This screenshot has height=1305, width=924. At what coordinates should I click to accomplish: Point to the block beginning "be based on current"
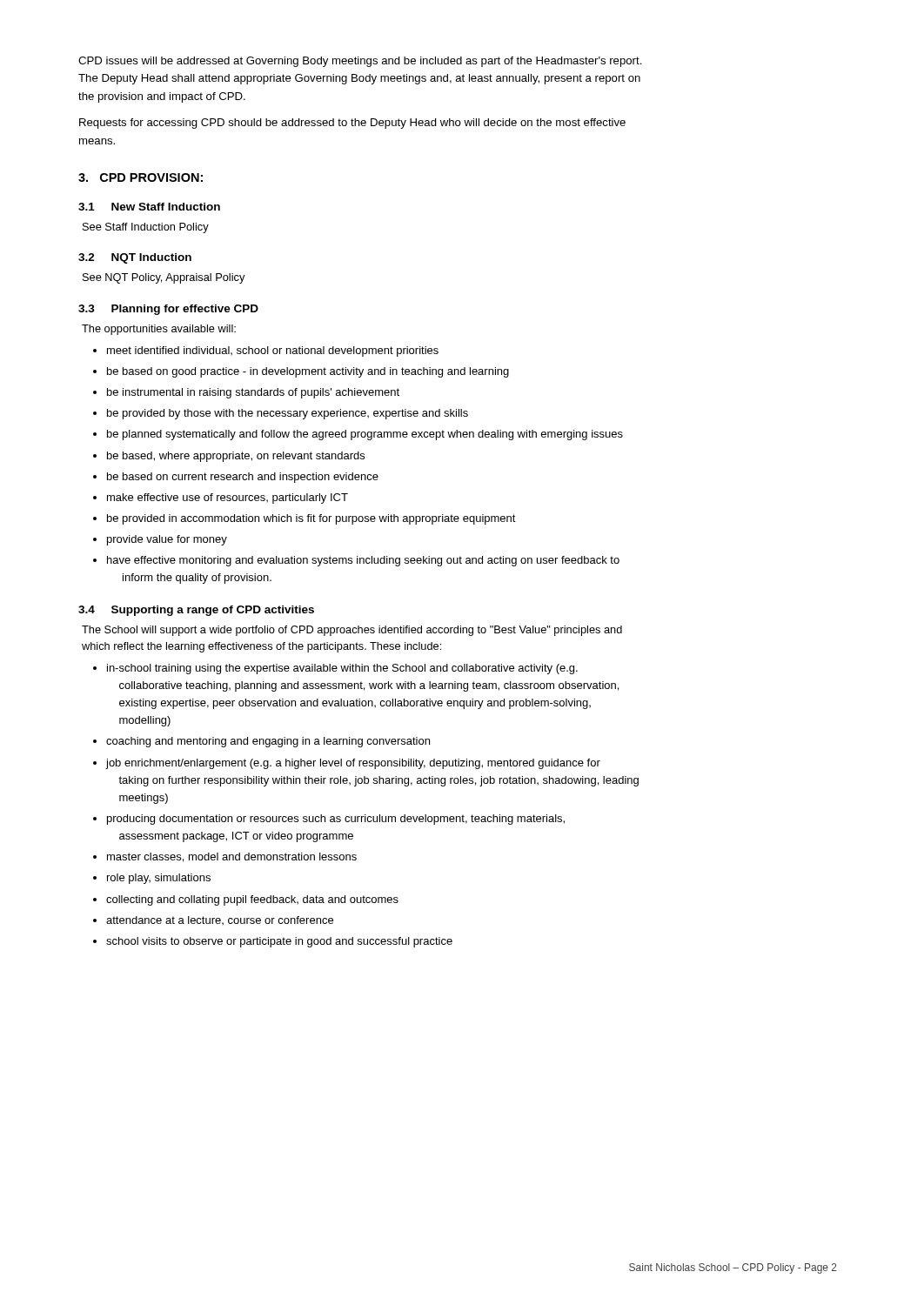[242, 476]
